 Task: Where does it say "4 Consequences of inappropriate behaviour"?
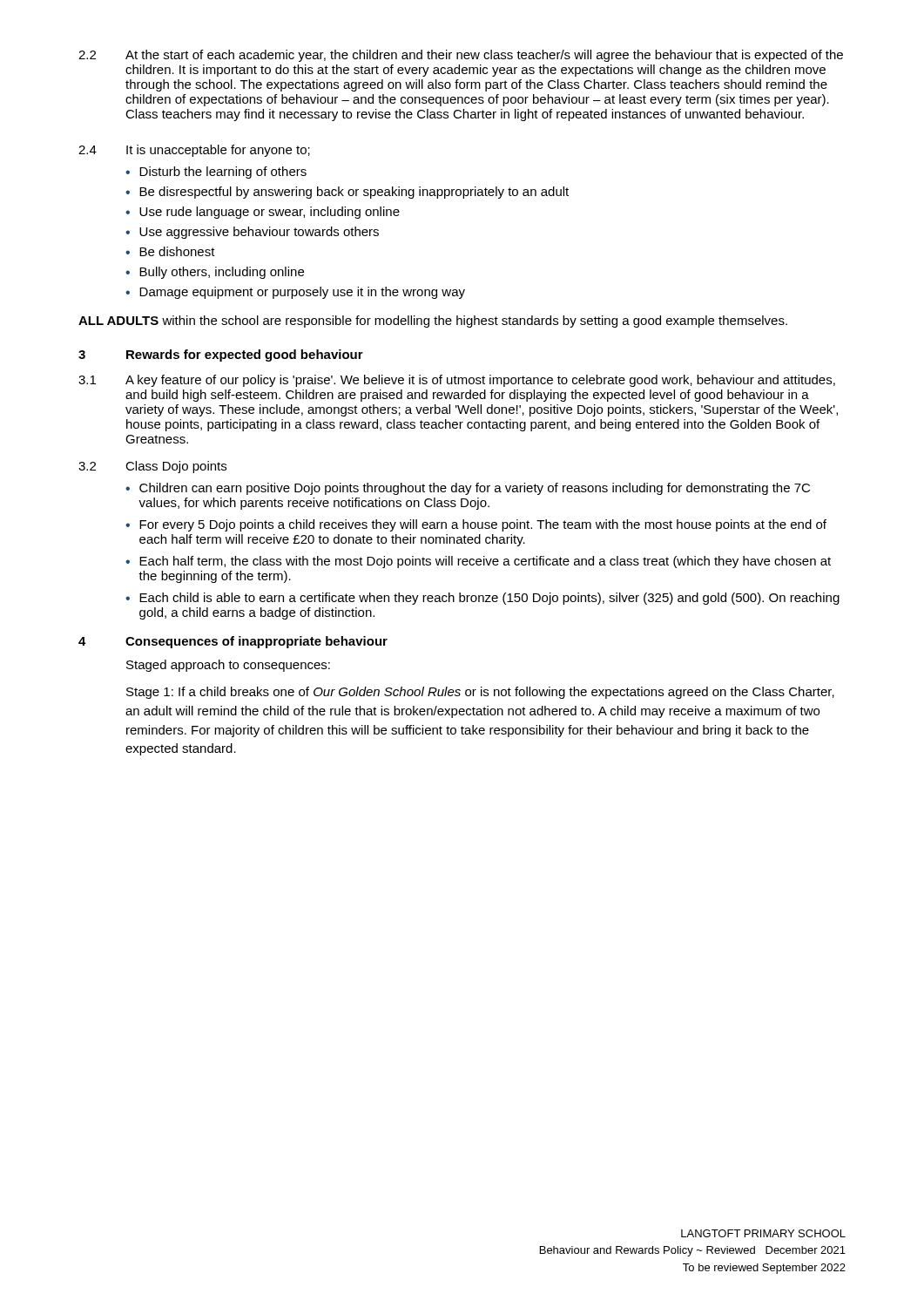[233, 642]
